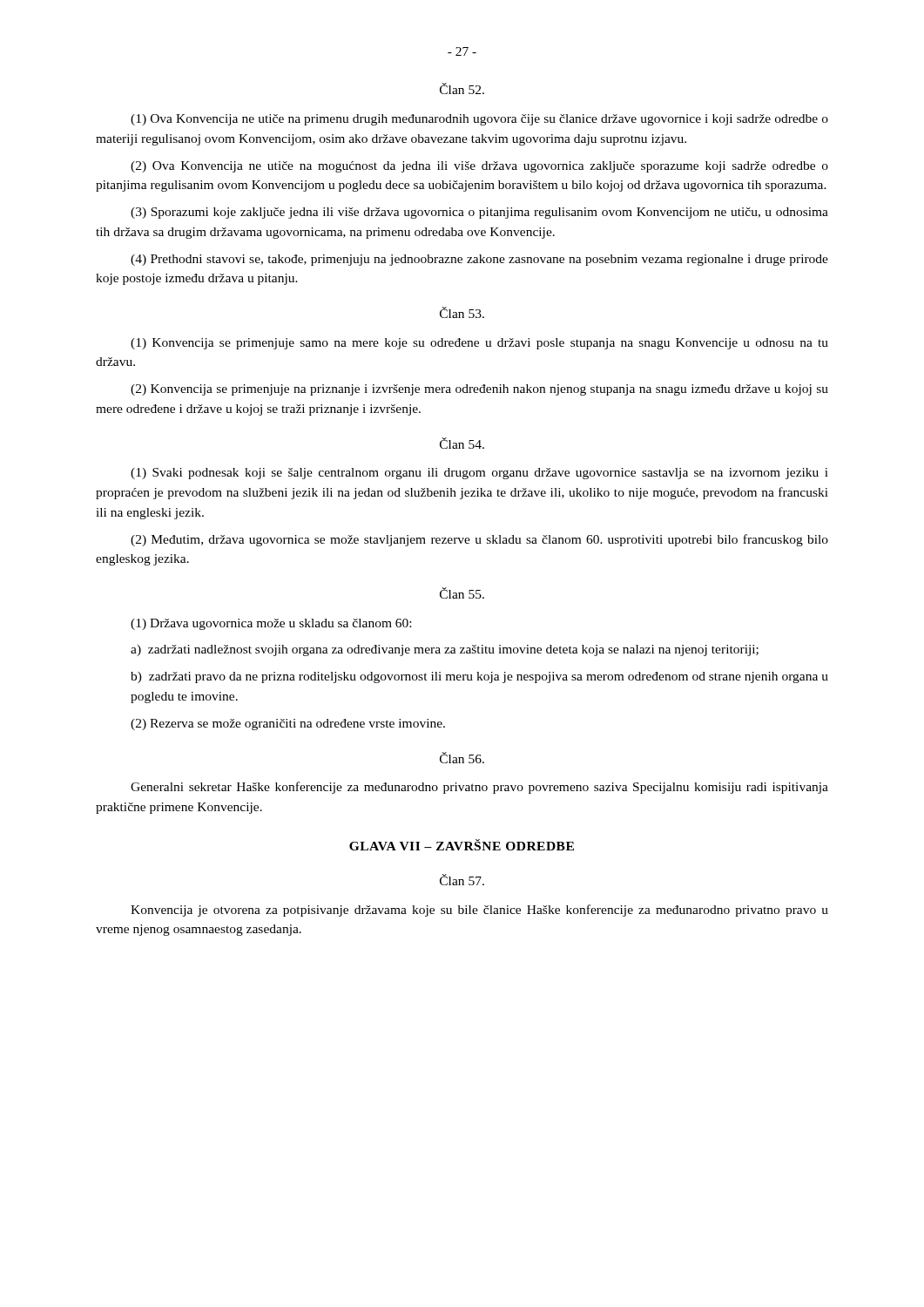924x1307 pixels.
Task: Navigate to the text block starting "Član 52."
Action: click(462, 90)
